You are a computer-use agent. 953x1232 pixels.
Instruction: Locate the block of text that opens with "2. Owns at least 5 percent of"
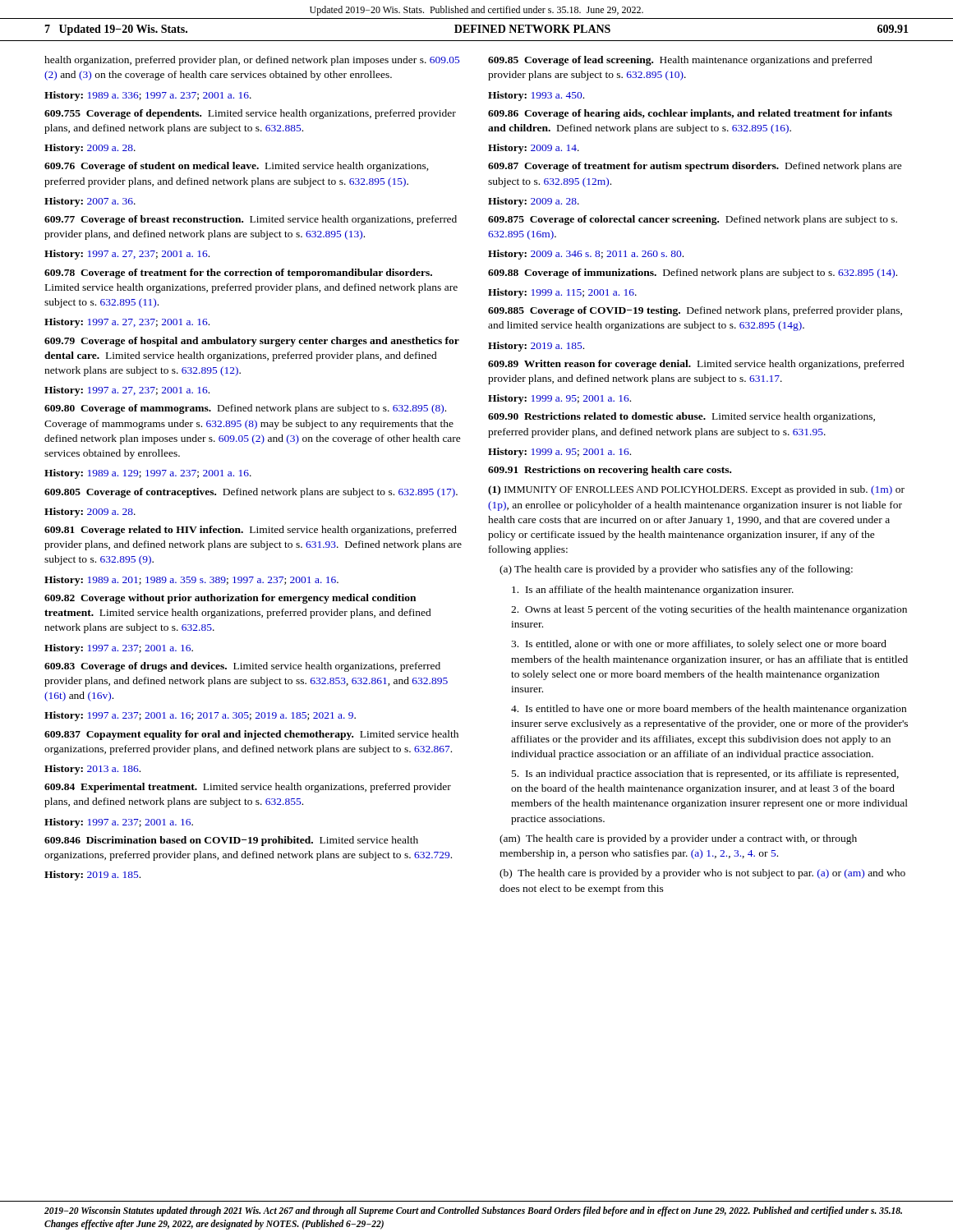click(x=709, y=616)
